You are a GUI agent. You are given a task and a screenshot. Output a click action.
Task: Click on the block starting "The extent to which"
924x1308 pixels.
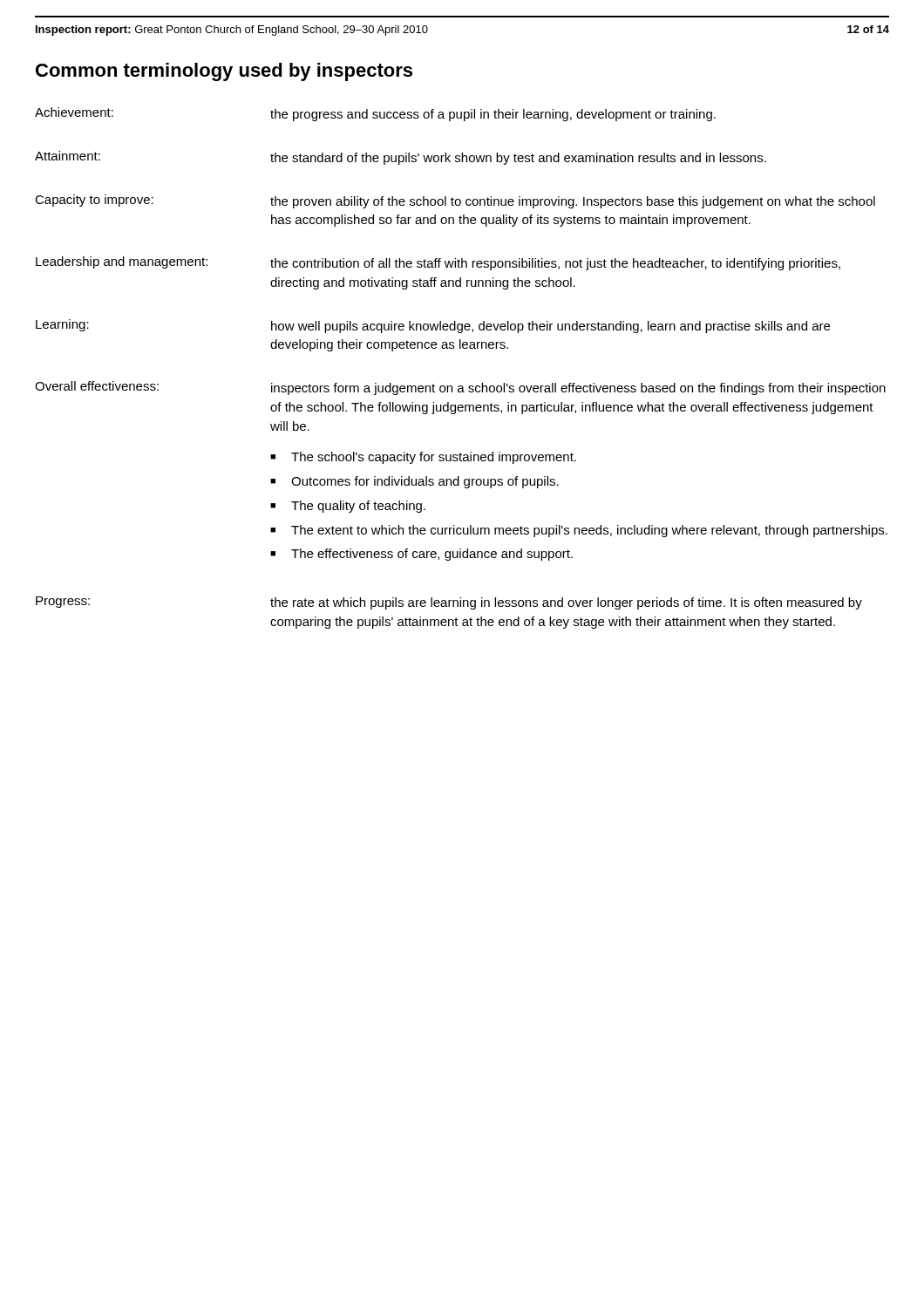click(x=590, y=529)
